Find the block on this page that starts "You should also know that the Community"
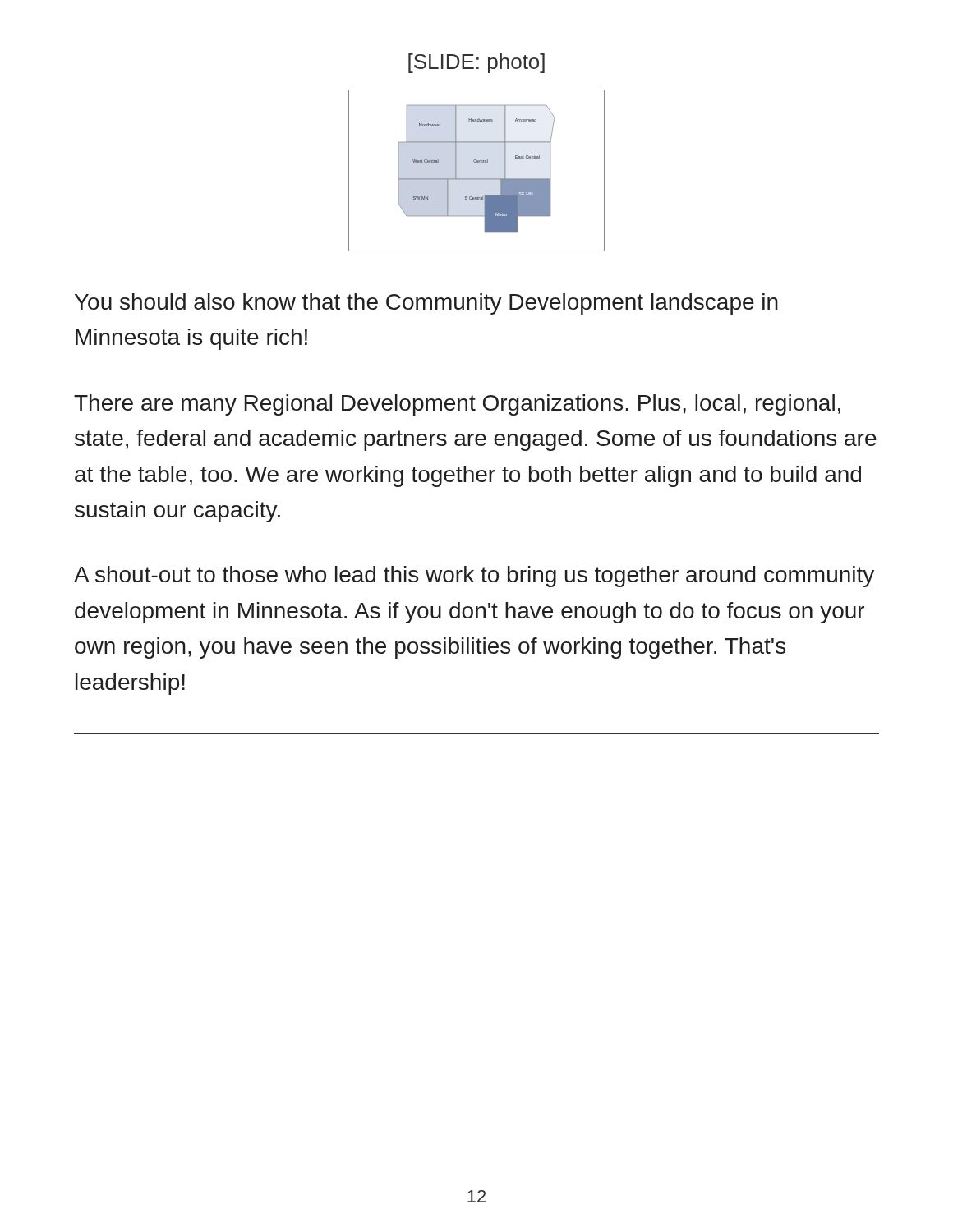Viewport: 953px width, 1232px height. (x=426, y=320)
